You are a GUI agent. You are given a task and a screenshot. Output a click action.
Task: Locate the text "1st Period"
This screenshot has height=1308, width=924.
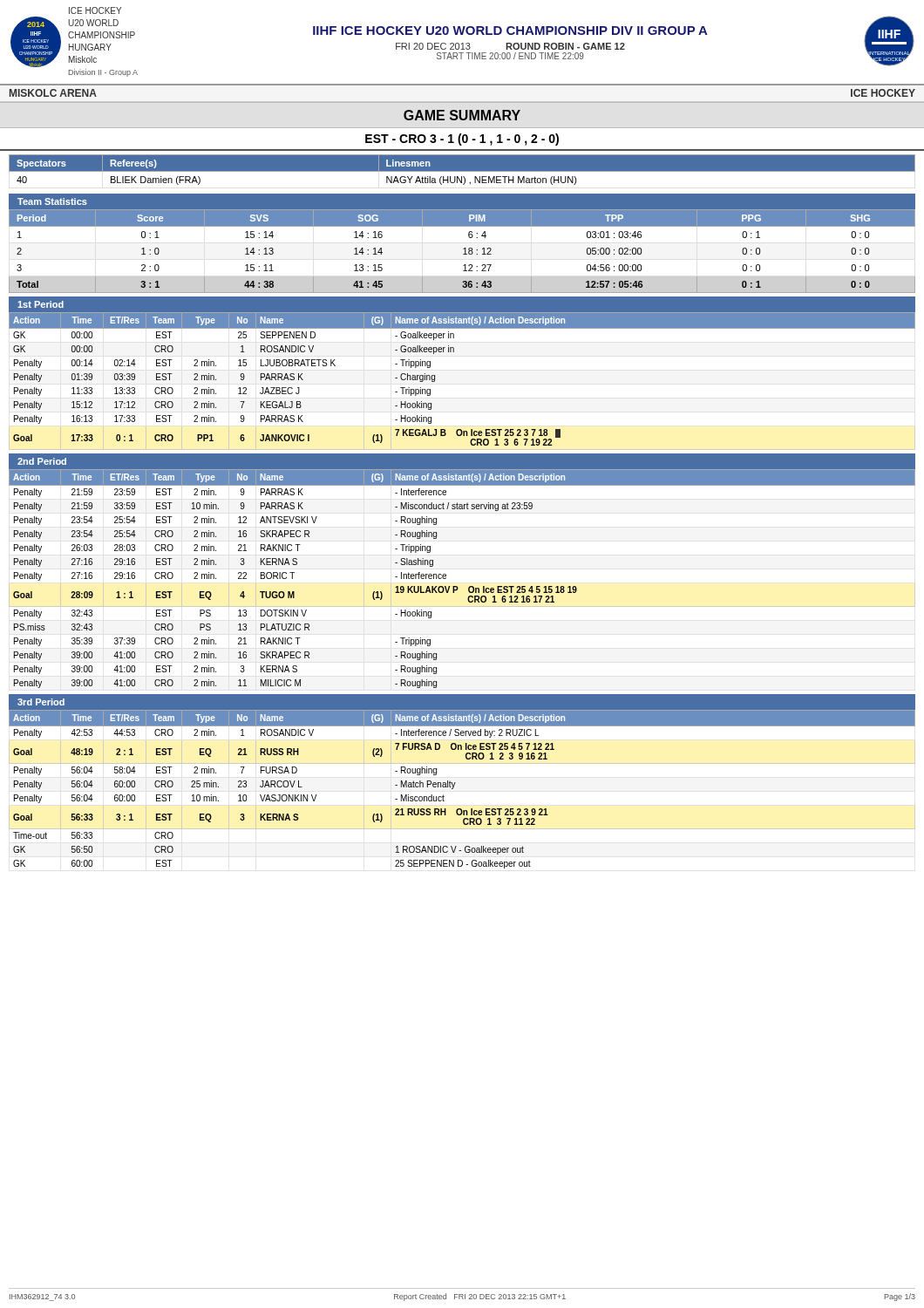(41, 304)
